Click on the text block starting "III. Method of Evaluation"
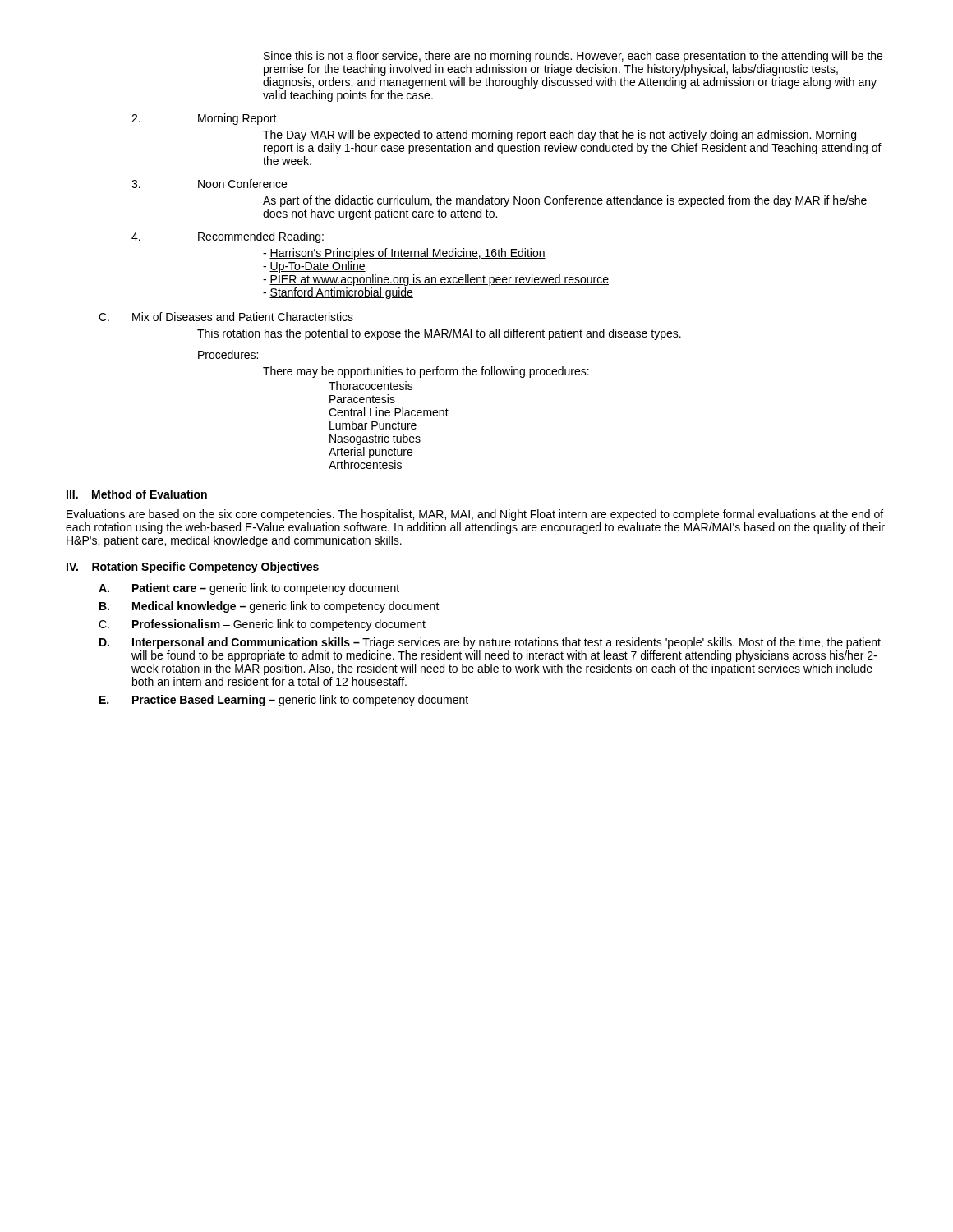The height and width of the screenshot is (1232, 953). click(x=137, y=494)
